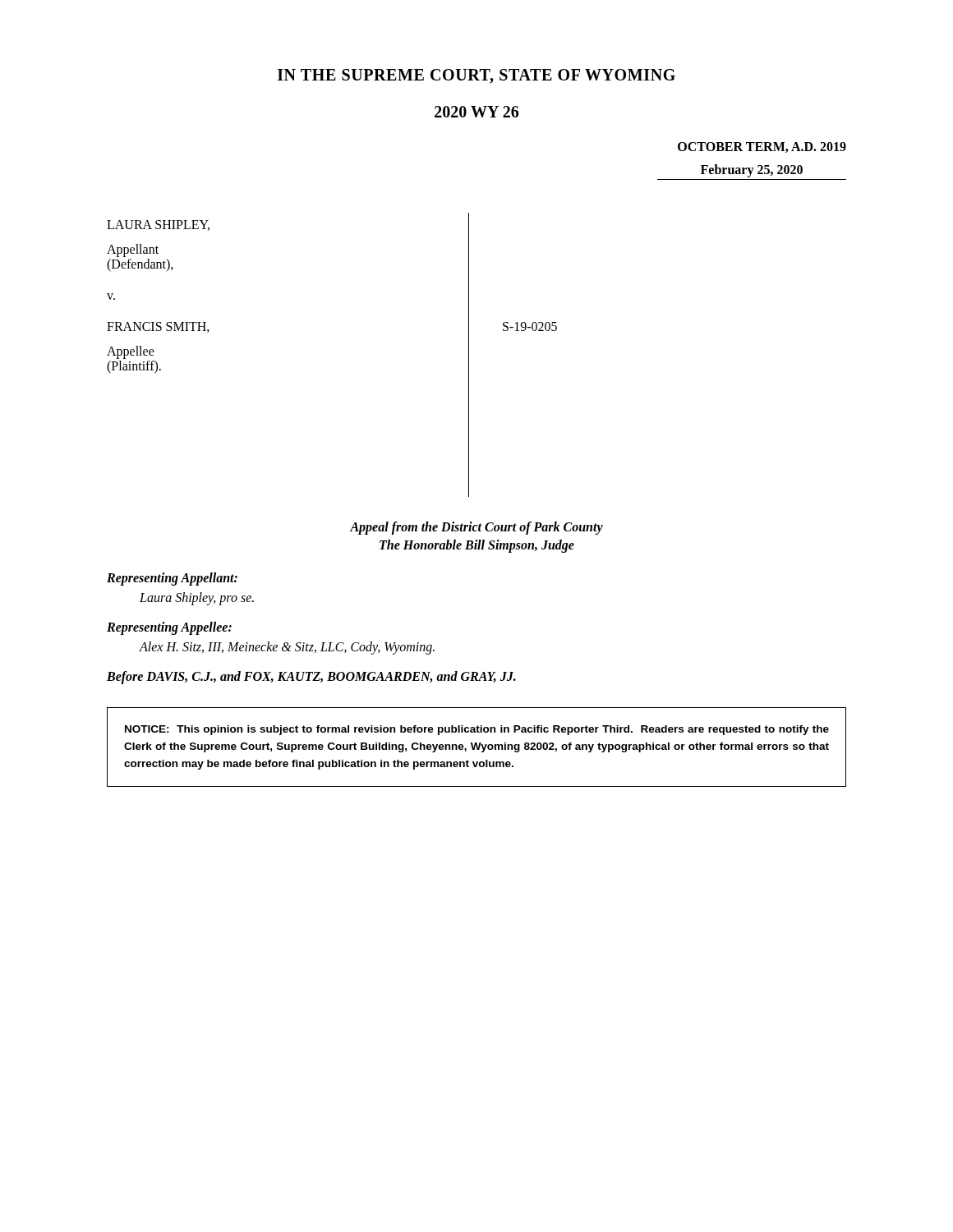
Task: Select the text that says "Representing Appellee:"
Action: point(170,627)
